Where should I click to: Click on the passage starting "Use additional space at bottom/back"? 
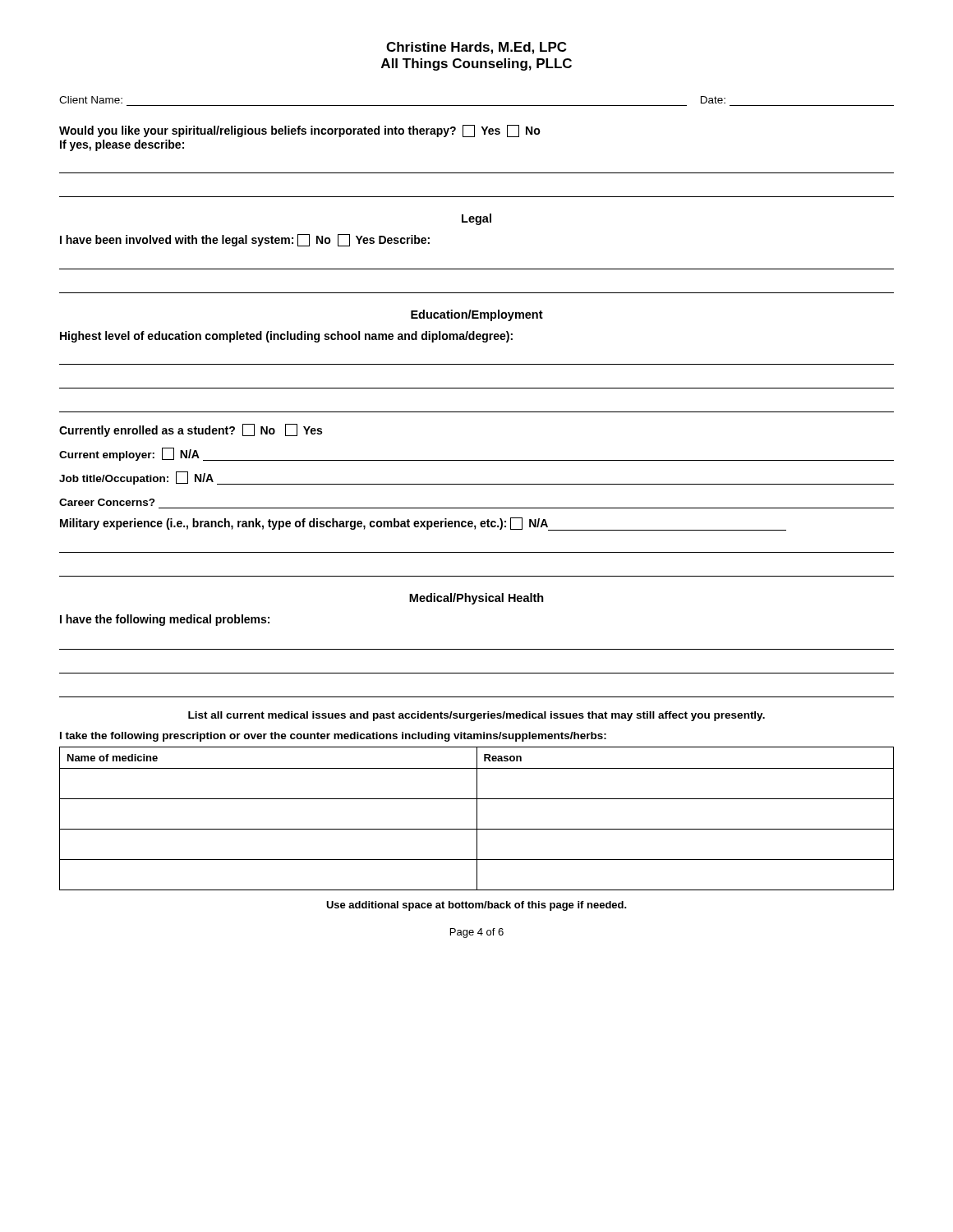point(476,905)
